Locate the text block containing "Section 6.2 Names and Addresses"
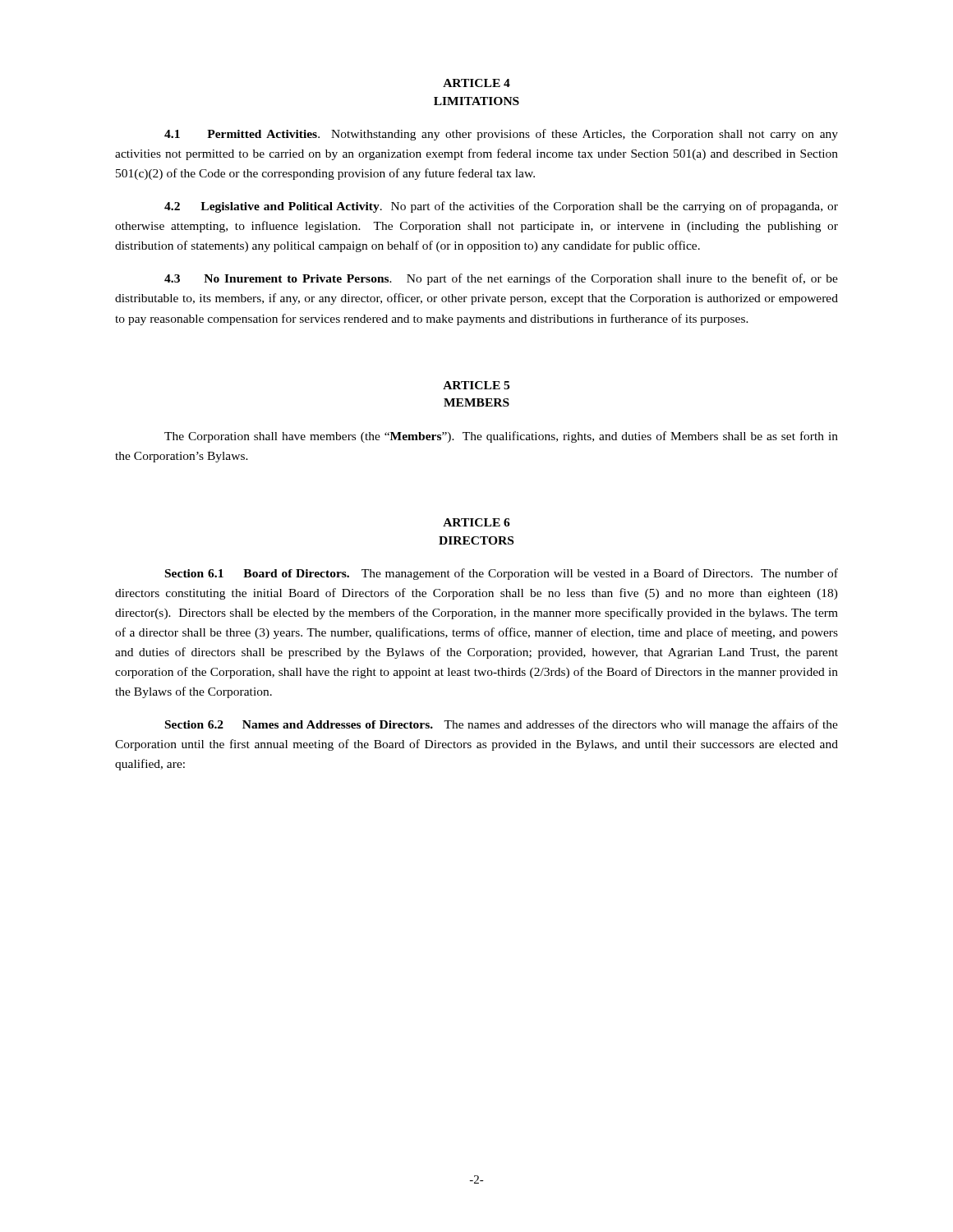Screen dimensions: 1232x953 [476, 744]
